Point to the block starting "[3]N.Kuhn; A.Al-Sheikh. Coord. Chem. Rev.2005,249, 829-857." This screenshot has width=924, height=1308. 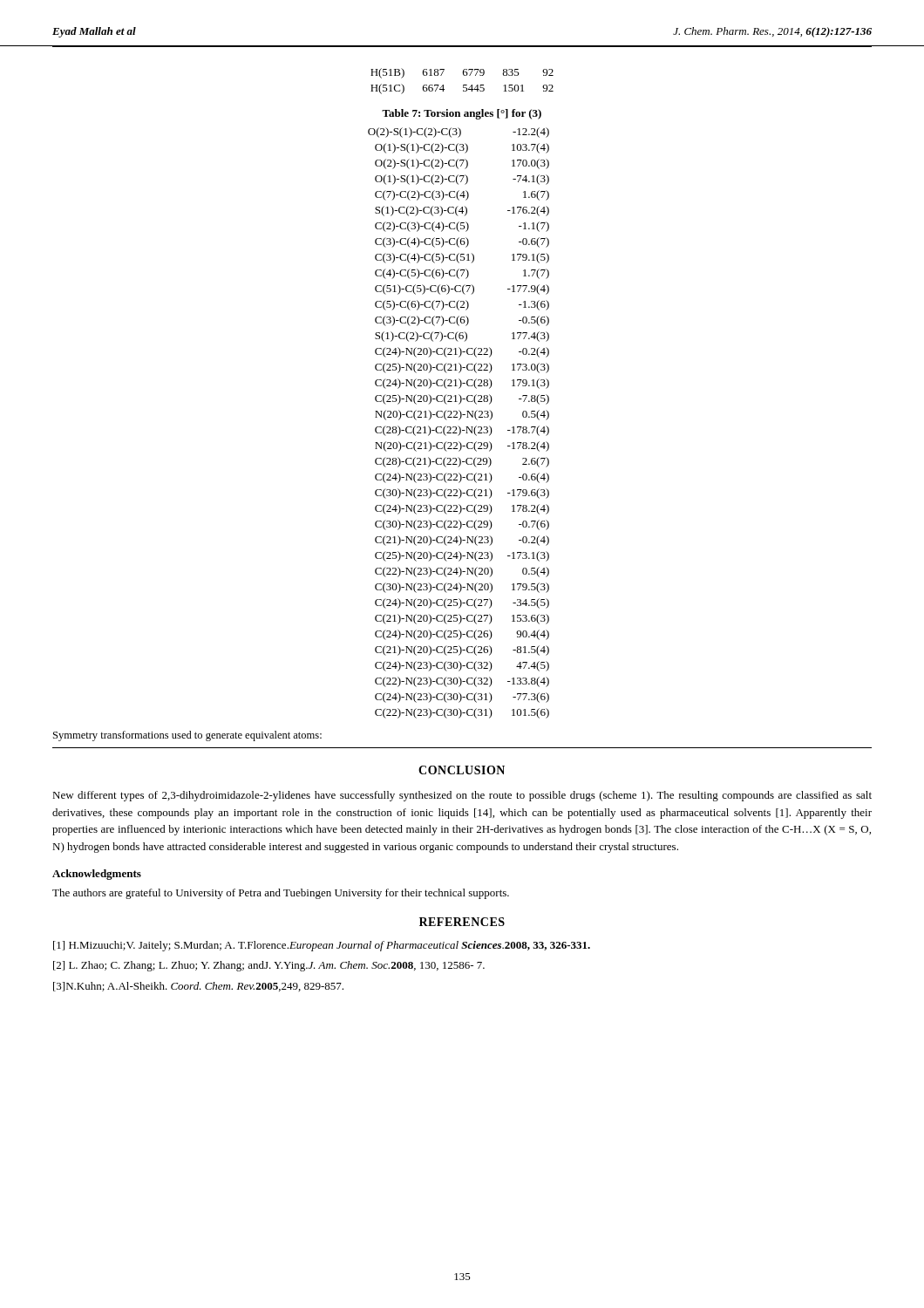click(x=198, y=985)
